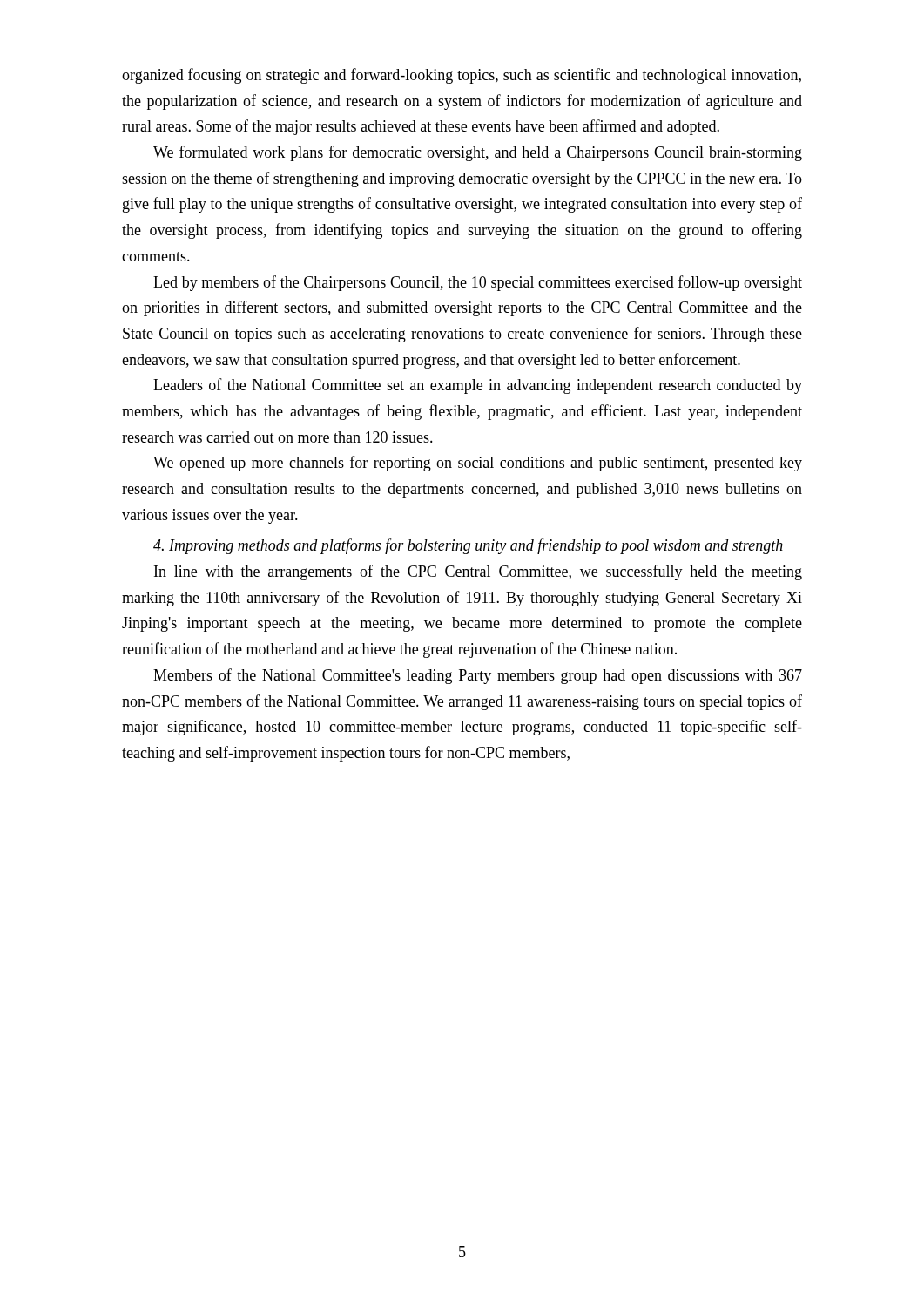Locate the section header that says "4. Improving methods and platforms for"
Viewport: 924px width, 1307px height.
(x=468, y=546)
